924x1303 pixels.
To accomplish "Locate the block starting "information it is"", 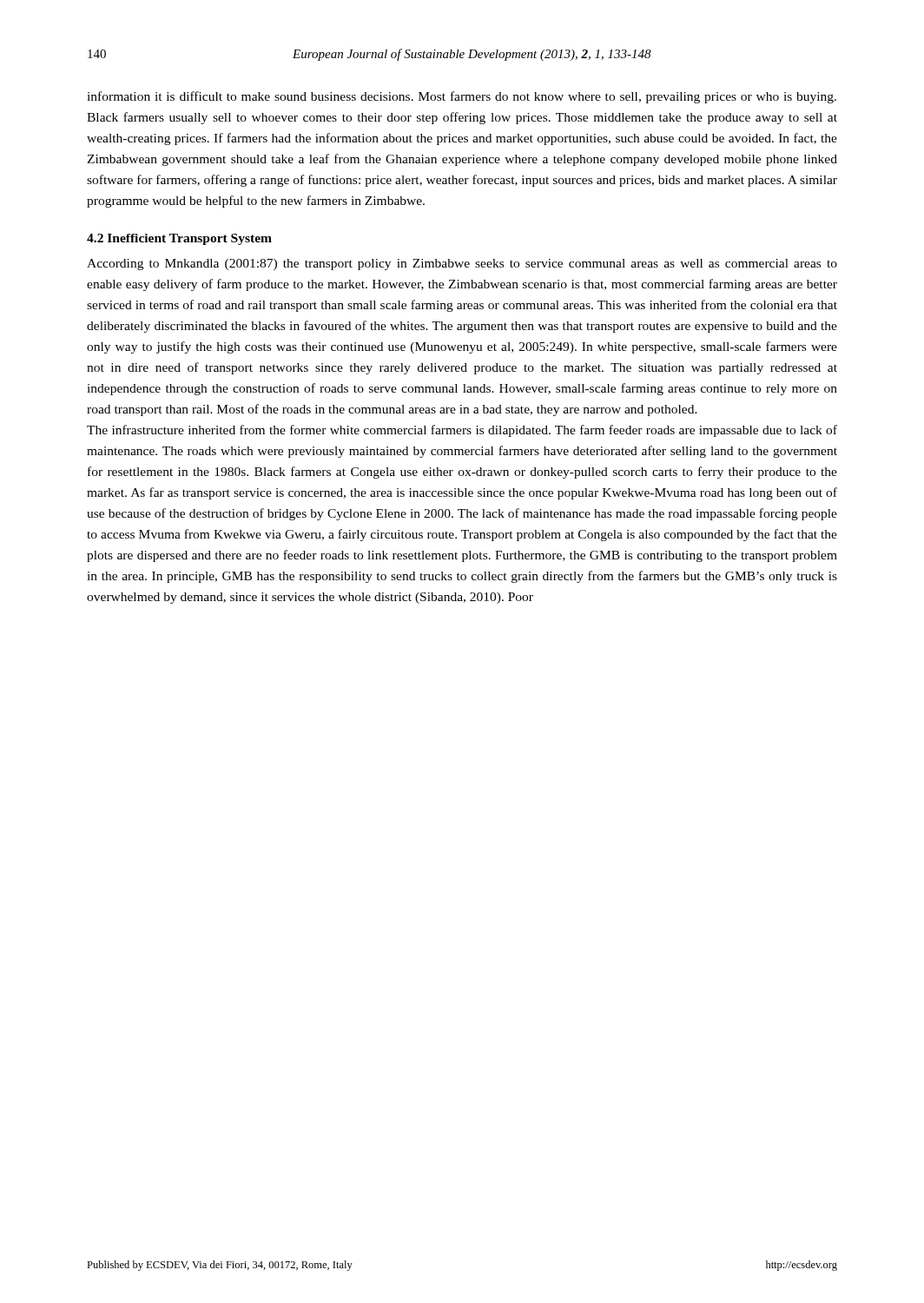I will point(462,149).
